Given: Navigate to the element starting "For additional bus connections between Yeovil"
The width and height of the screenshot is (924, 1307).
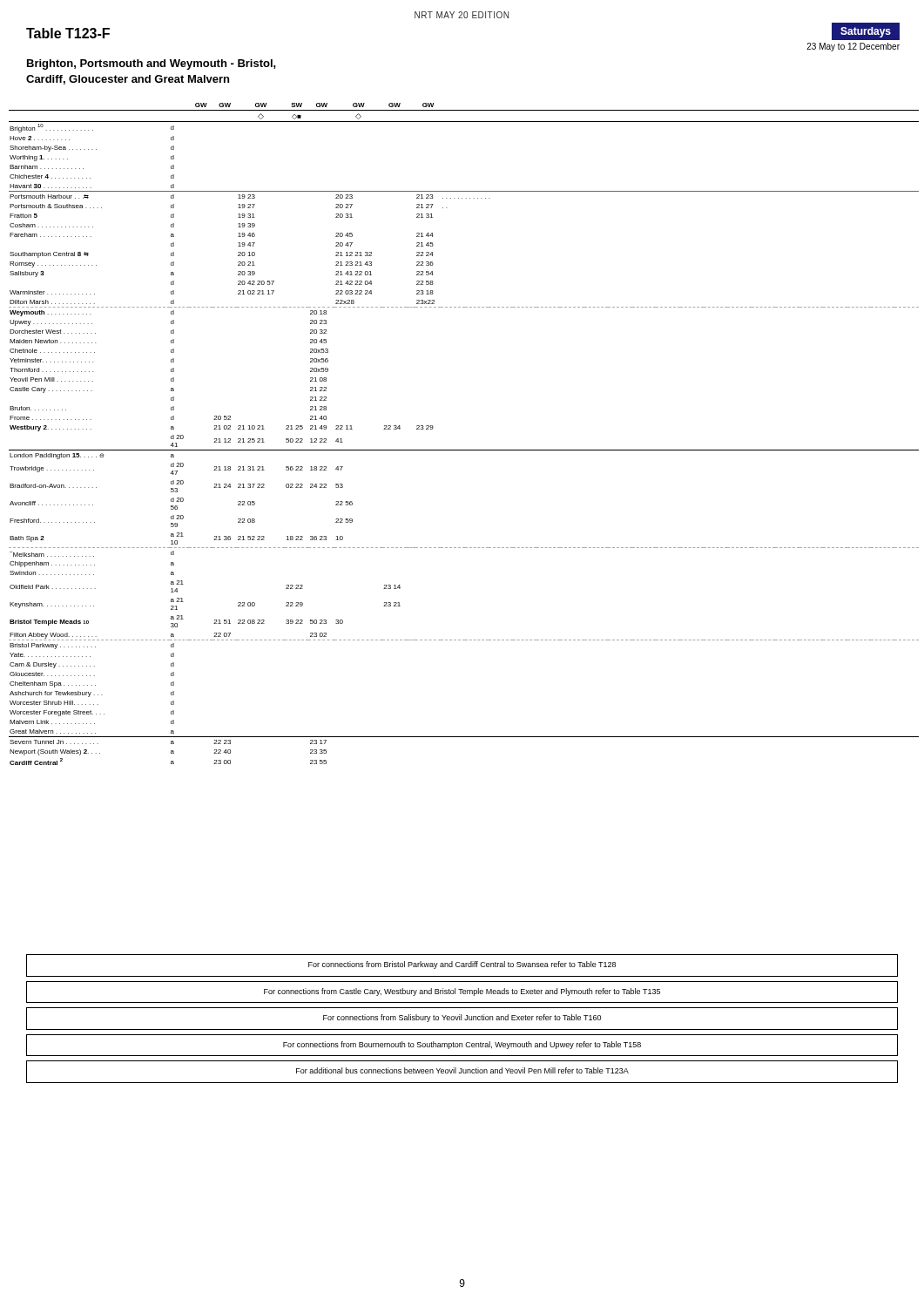Looking at the screenshot, I should pos(462,1071).
